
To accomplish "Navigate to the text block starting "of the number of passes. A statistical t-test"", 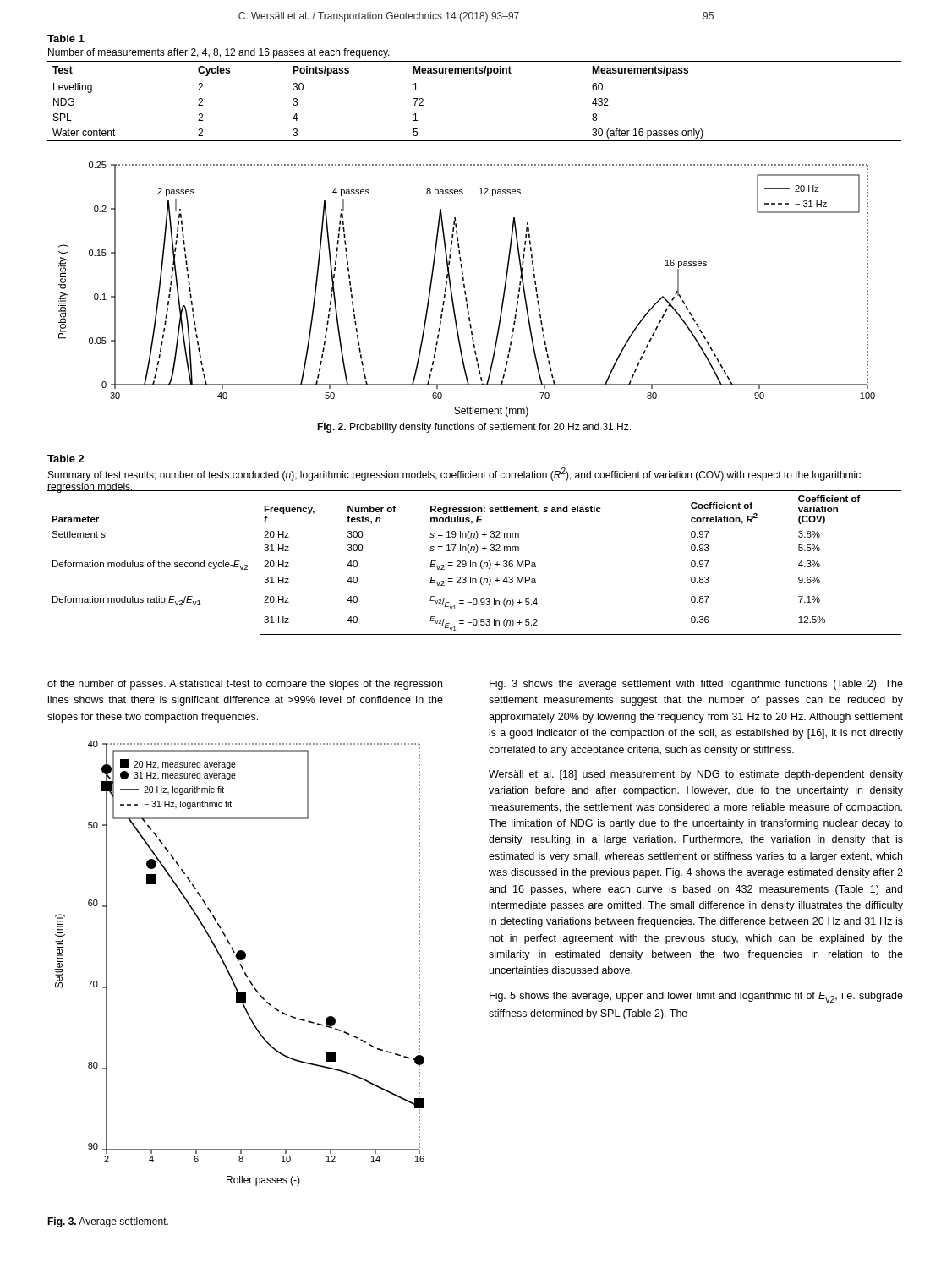I will [245, 700].
